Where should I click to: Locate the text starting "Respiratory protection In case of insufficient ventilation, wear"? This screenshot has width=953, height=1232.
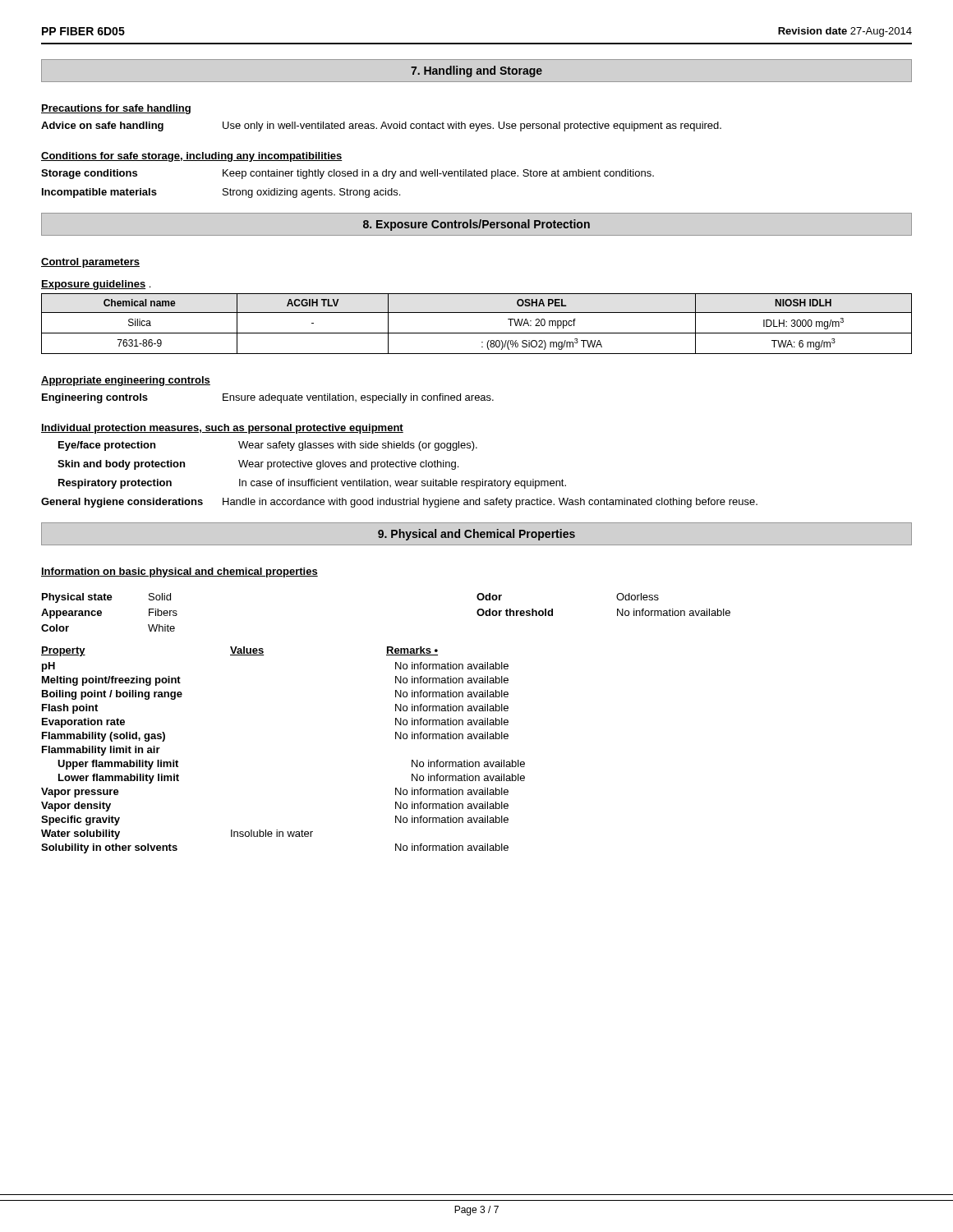coord(476,483)
